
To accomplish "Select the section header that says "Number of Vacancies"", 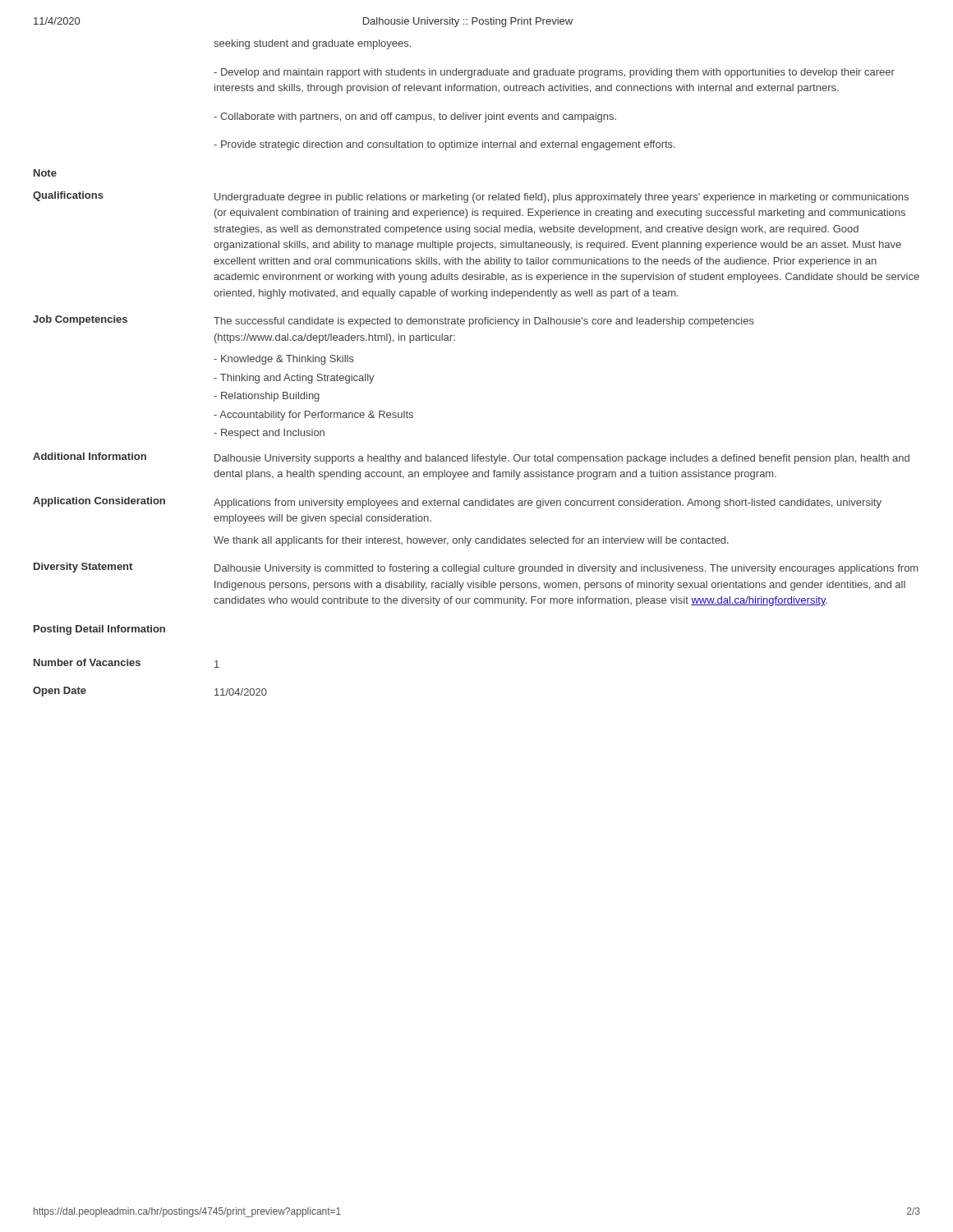I will coord(87,662).
